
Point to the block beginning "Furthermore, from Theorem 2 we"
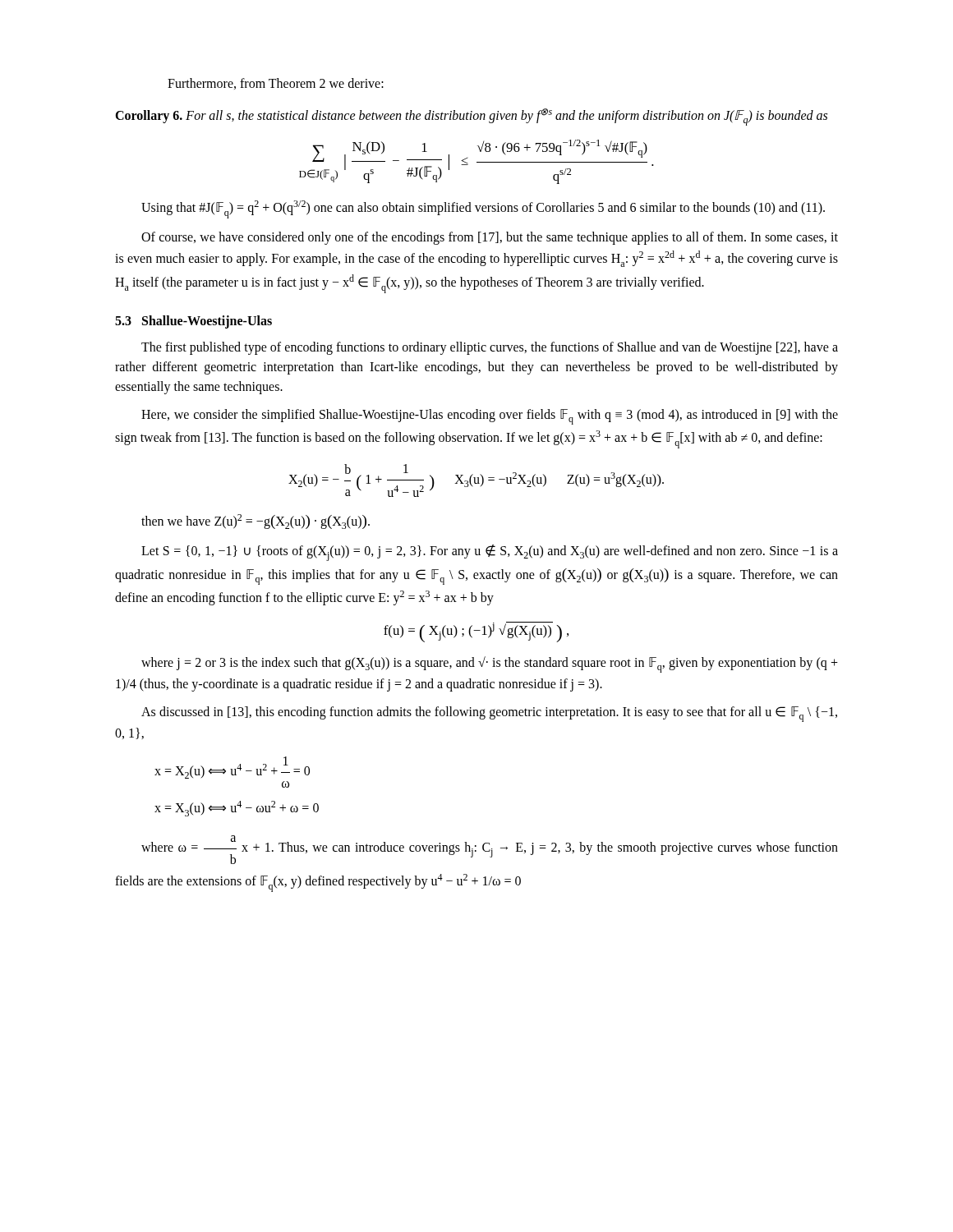tap(276, 83)
